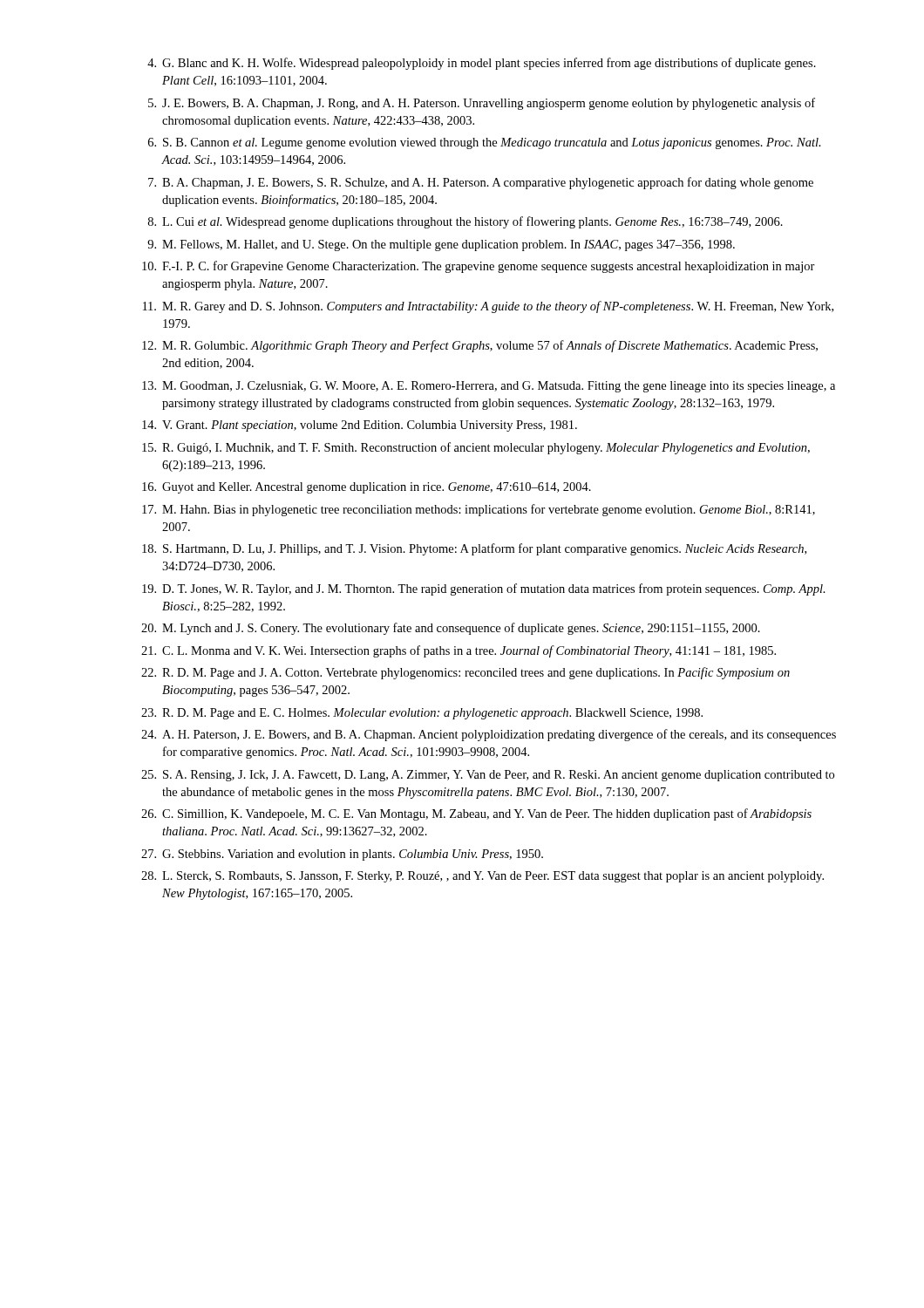Find the block on this page that starts "6. S. B."
The width and height of the screenshot is (924, 1308).
pos(483,151)
